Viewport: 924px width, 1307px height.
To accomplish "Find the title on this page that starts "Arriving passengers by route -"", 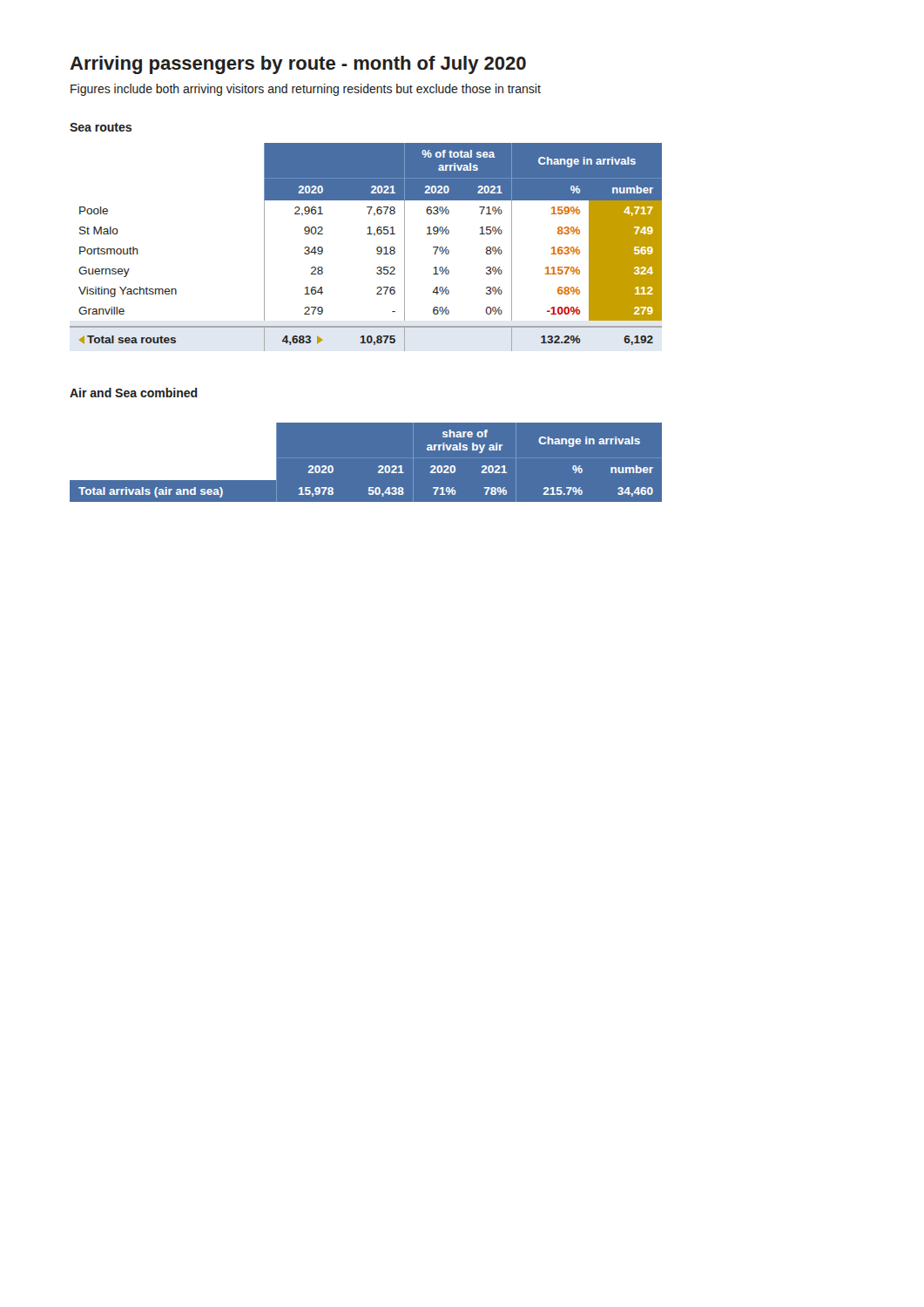I will tap(298, 64).
